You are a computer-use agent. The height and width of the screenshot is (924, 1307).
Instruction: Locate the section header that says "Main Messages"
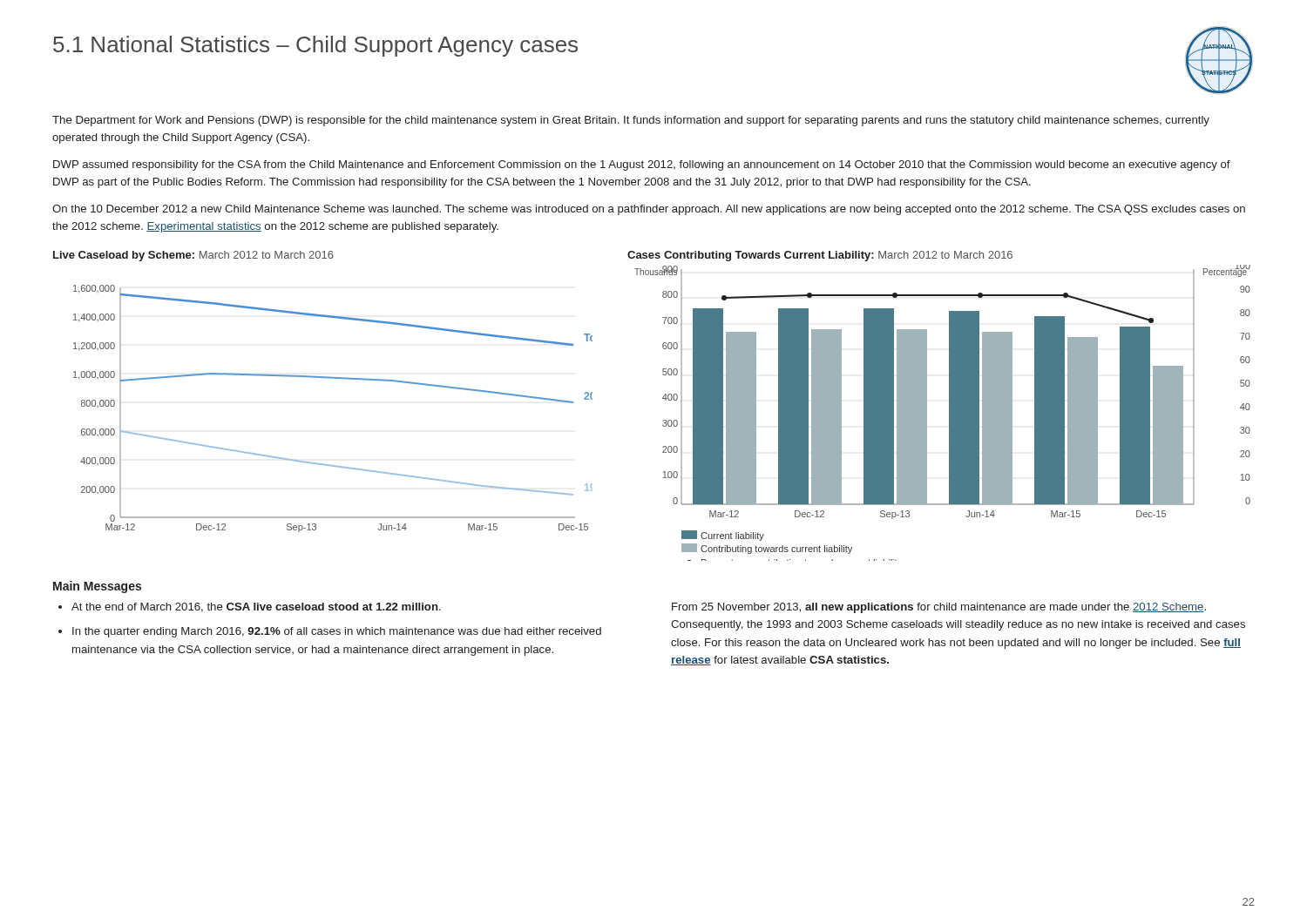point(97,586)
